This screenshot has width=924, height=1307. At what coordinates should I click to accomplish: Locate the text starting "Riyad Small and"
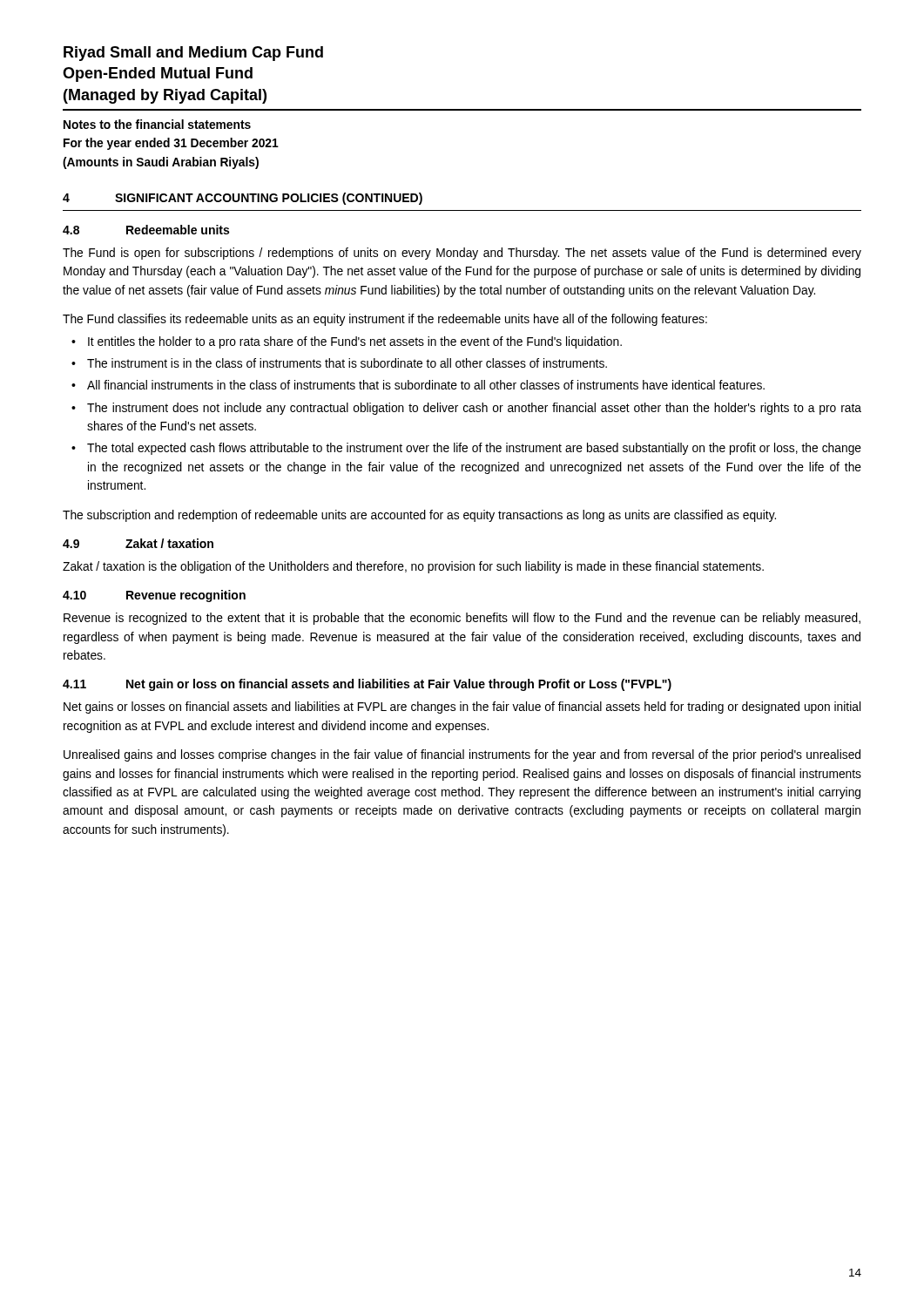pyautogui.click(x=193, y=54)
